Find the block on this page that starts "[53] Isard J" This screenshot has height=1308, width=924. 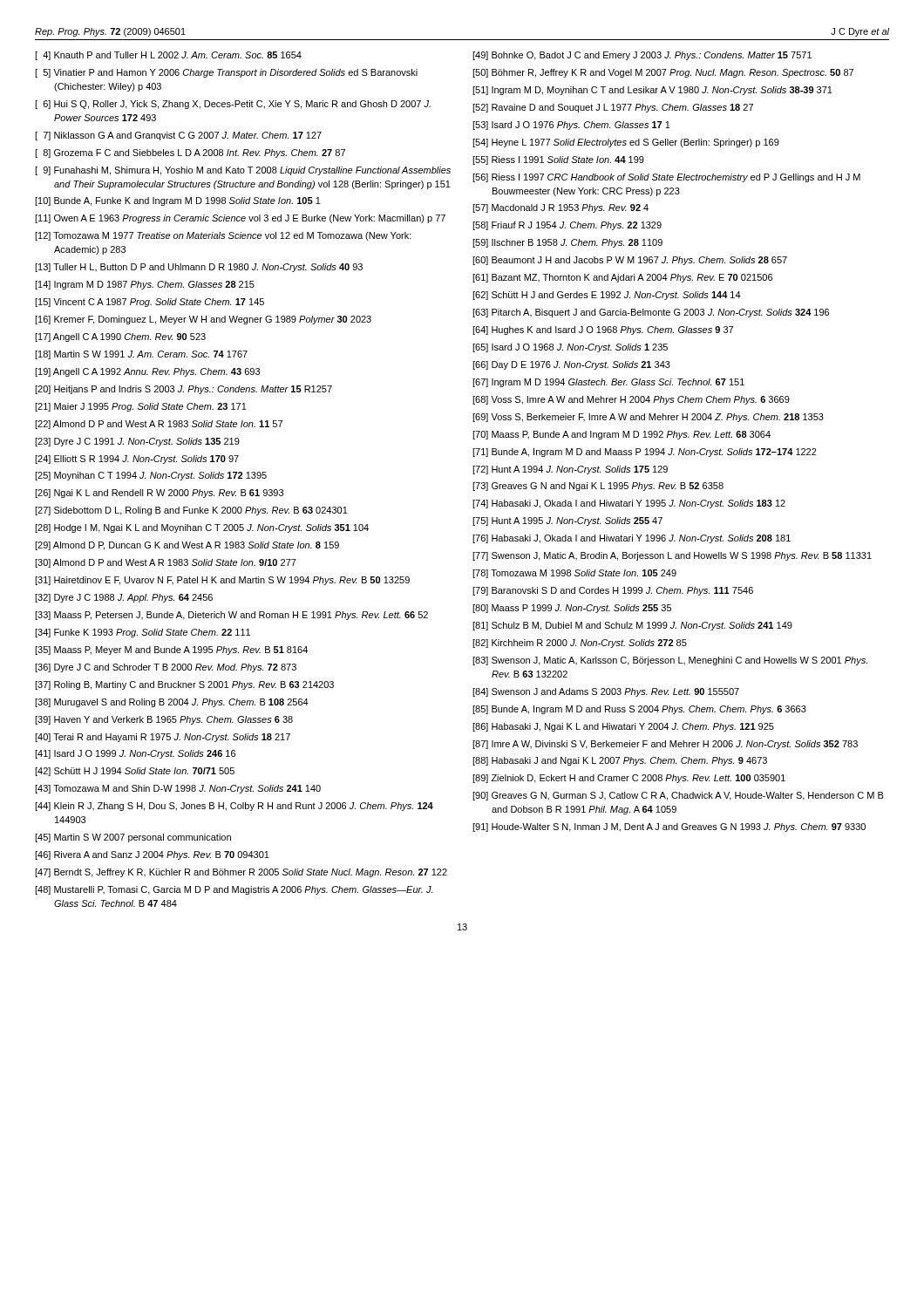tap(571, 125)
